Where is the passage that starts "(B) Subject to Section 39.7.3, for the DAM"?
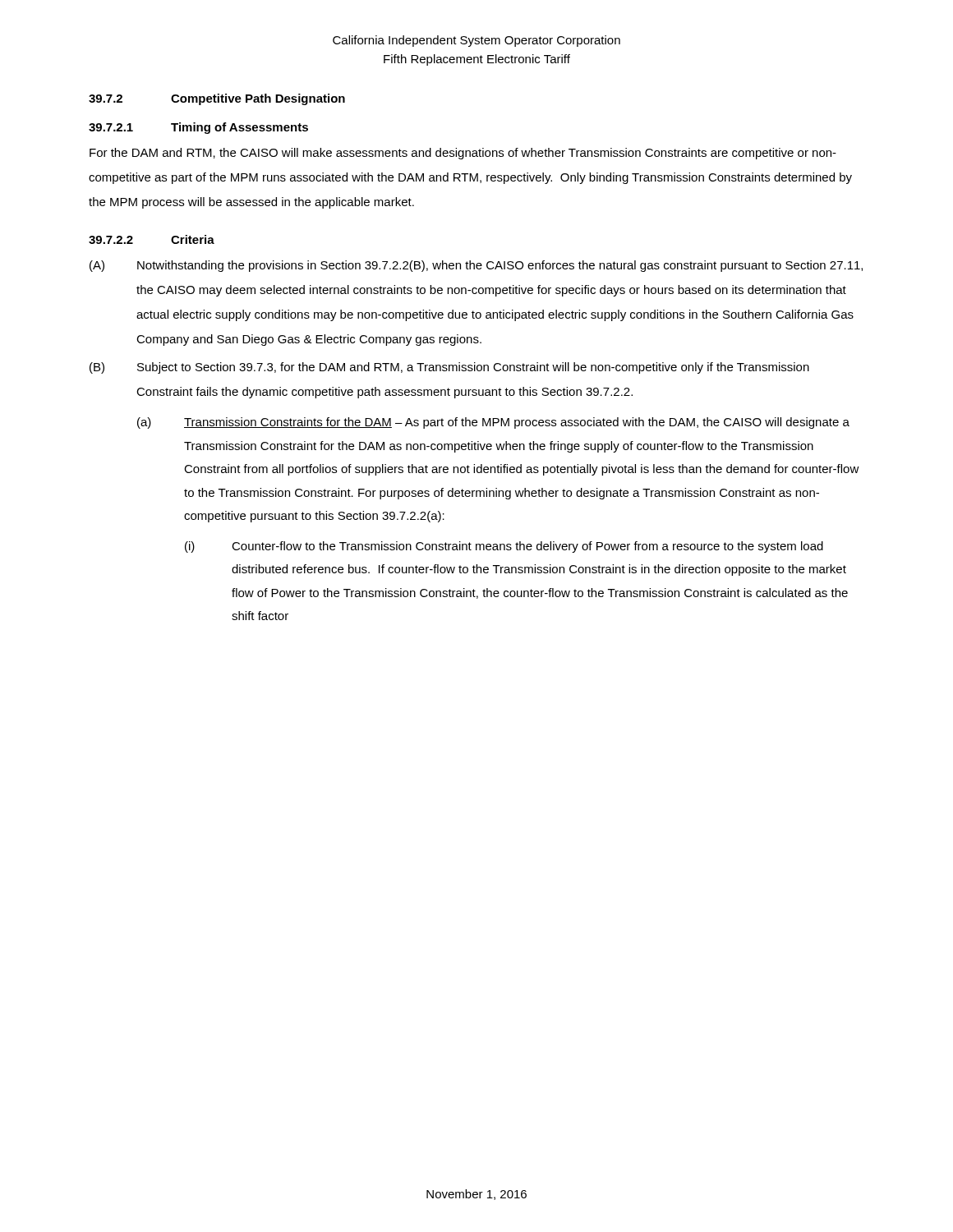The width and height of the screenshot is (953, 1232). [476, 379]
